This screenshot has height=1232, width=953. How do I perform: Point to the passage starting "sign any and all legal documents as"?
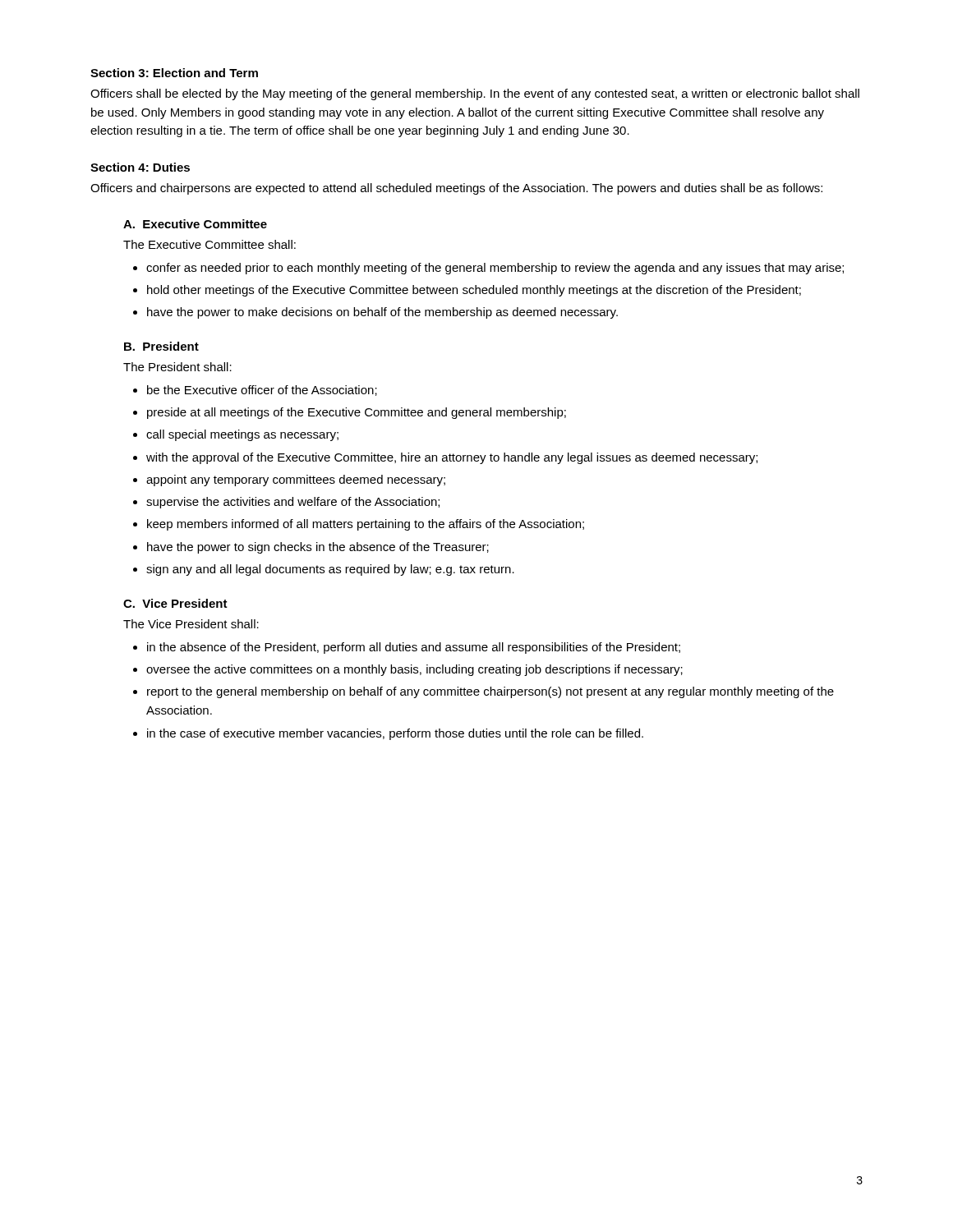[x=331, y=569]
